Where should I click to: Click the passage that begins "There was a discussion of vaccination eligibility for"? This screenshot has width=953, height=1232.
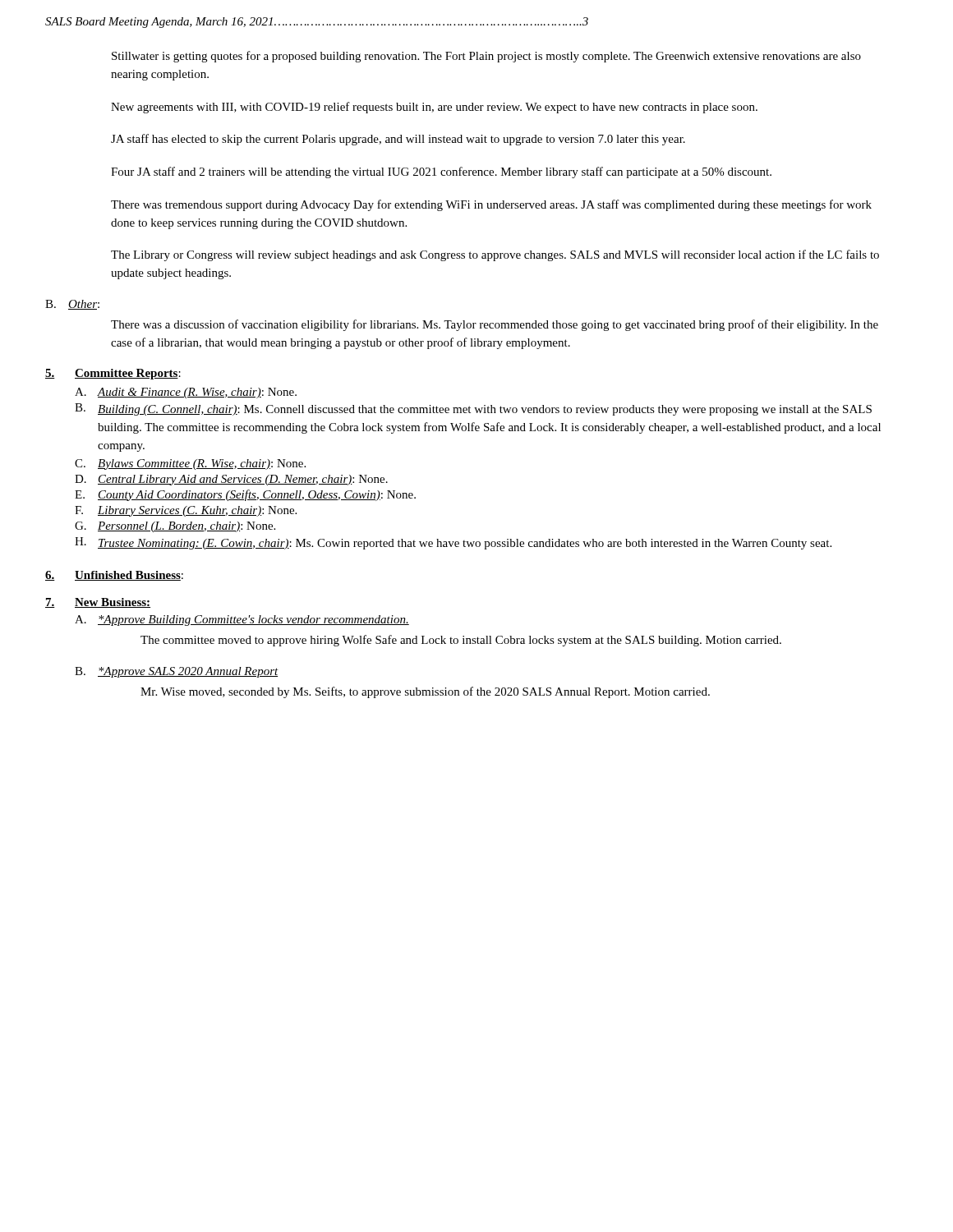click(x=495, y=333)
